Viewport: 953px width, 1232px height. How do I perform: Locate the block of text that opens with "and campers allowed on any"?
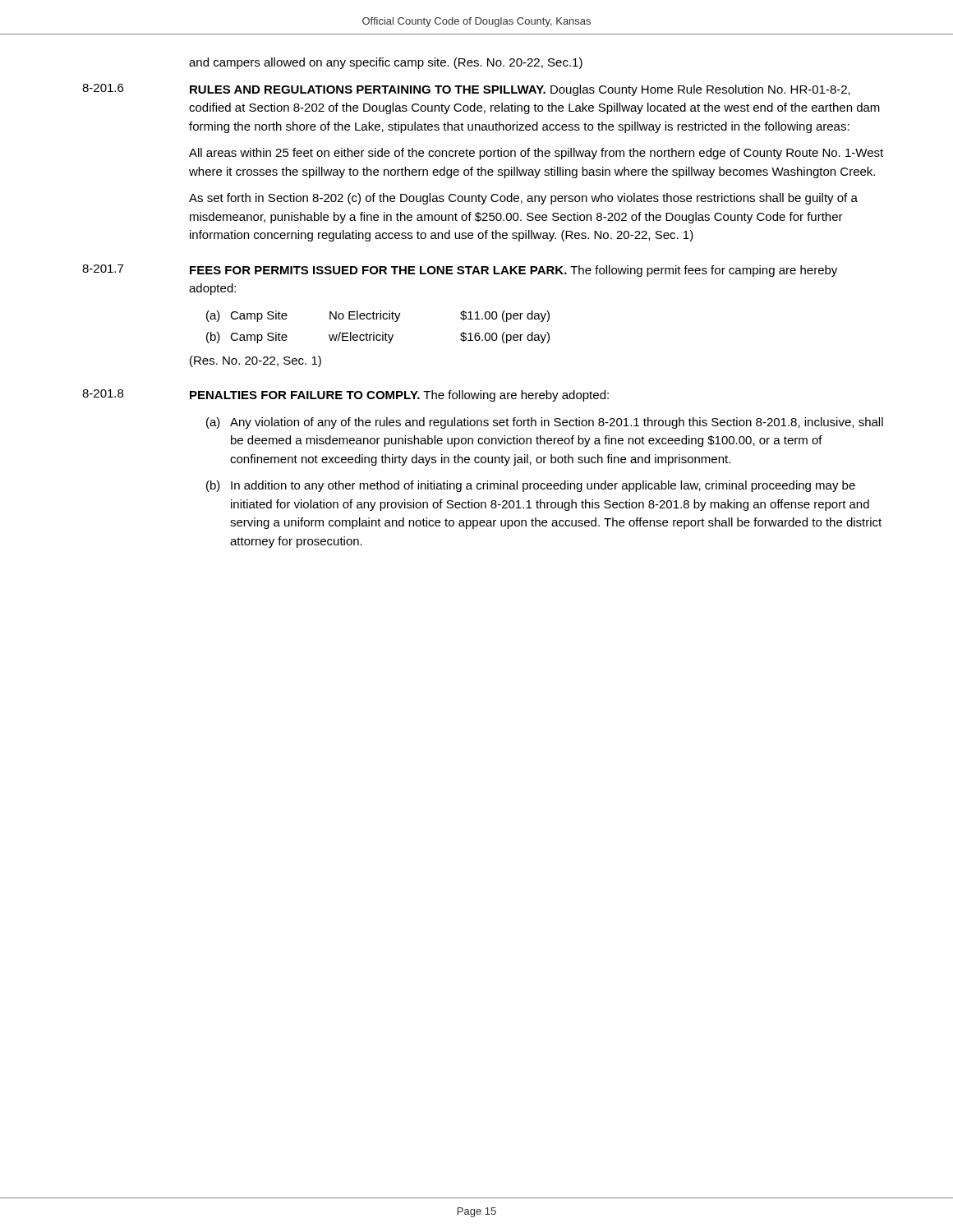point(386,62)
